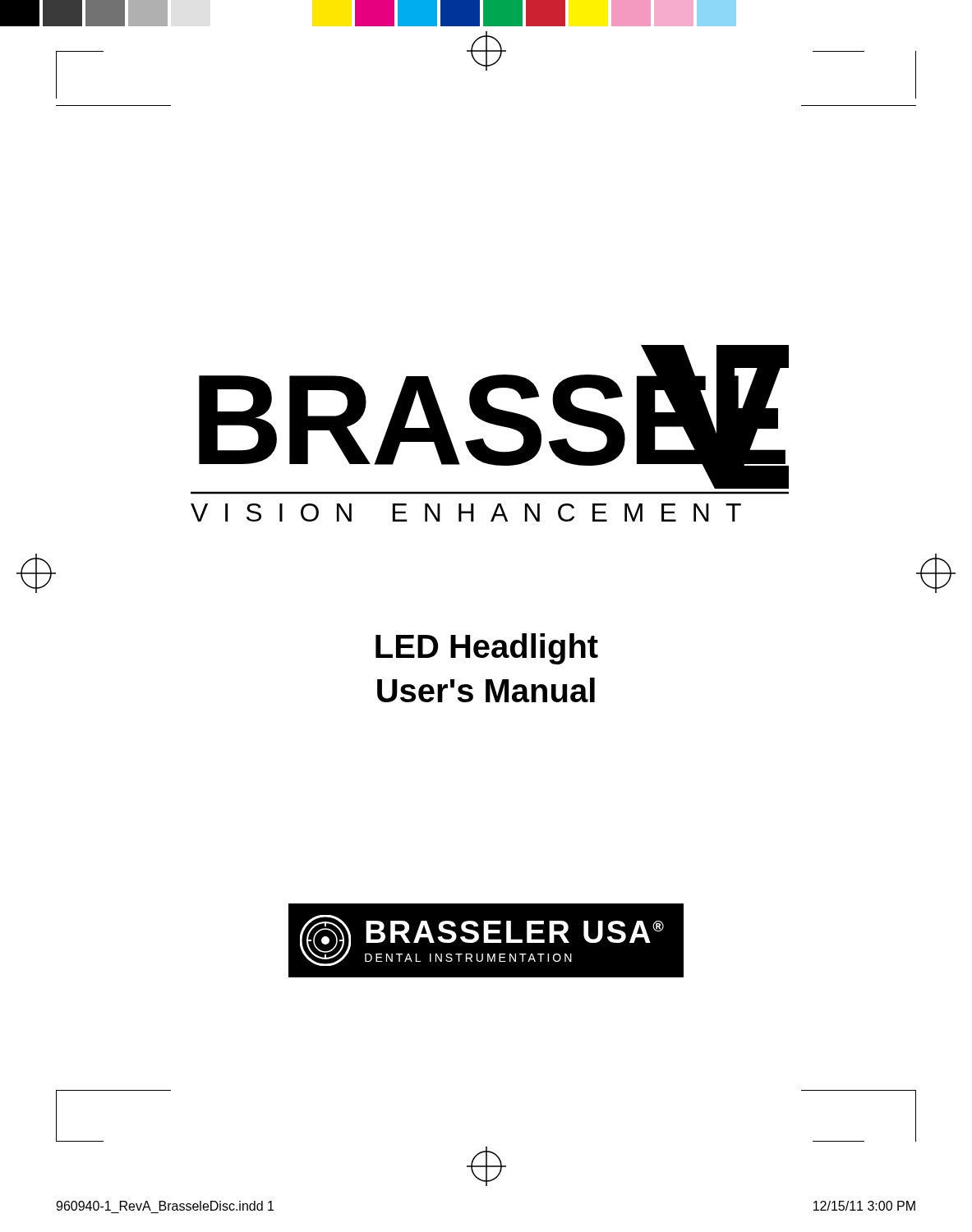Viewport: 972px width, 1232px height.
Task: Navigate to the block starting "LED Headlight User's Manual"
Action: point(486,669)
